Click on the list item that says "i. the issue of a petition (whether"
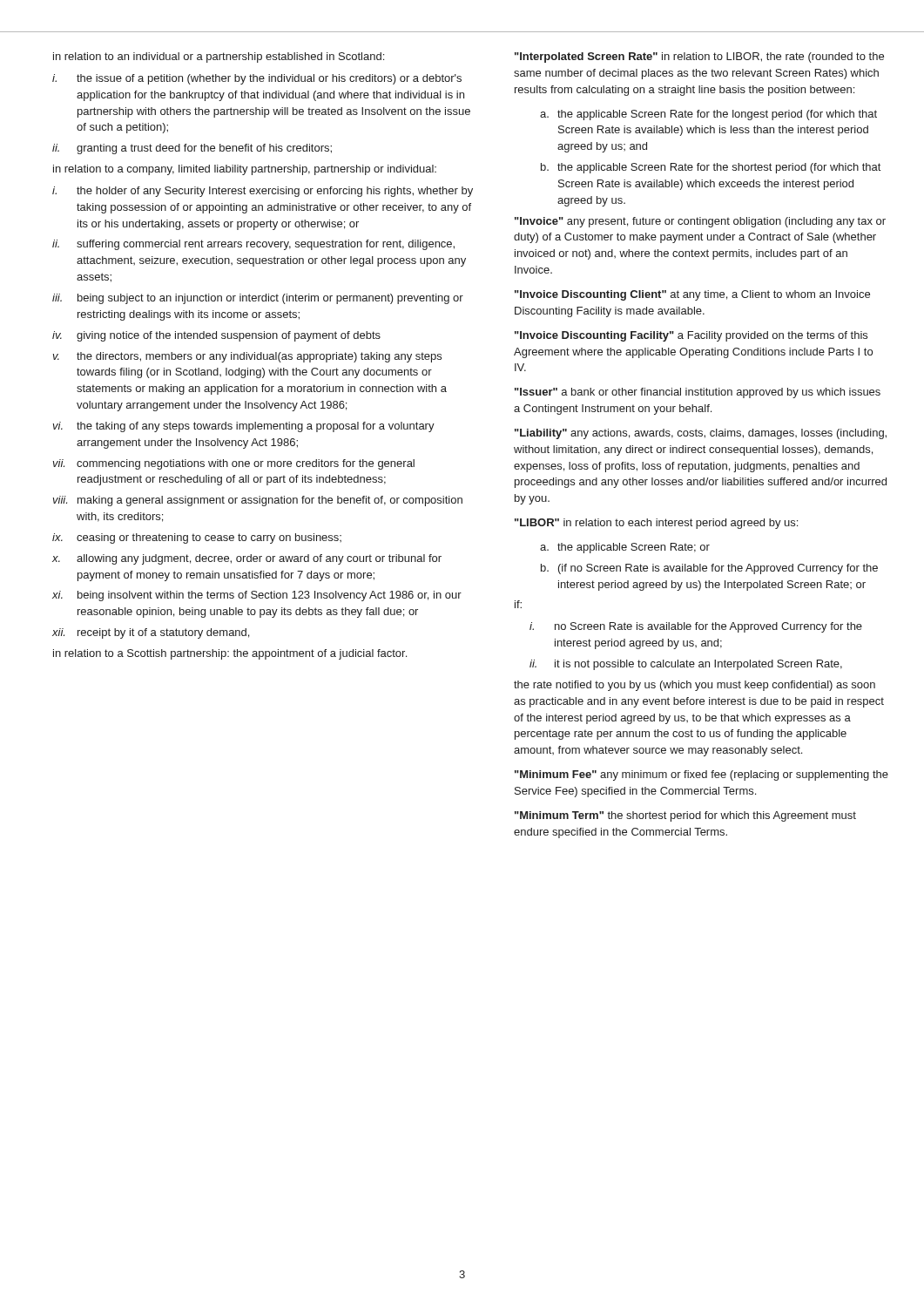Image resolution: width=924 pixels, height=1307 pixels. point(266,103)
